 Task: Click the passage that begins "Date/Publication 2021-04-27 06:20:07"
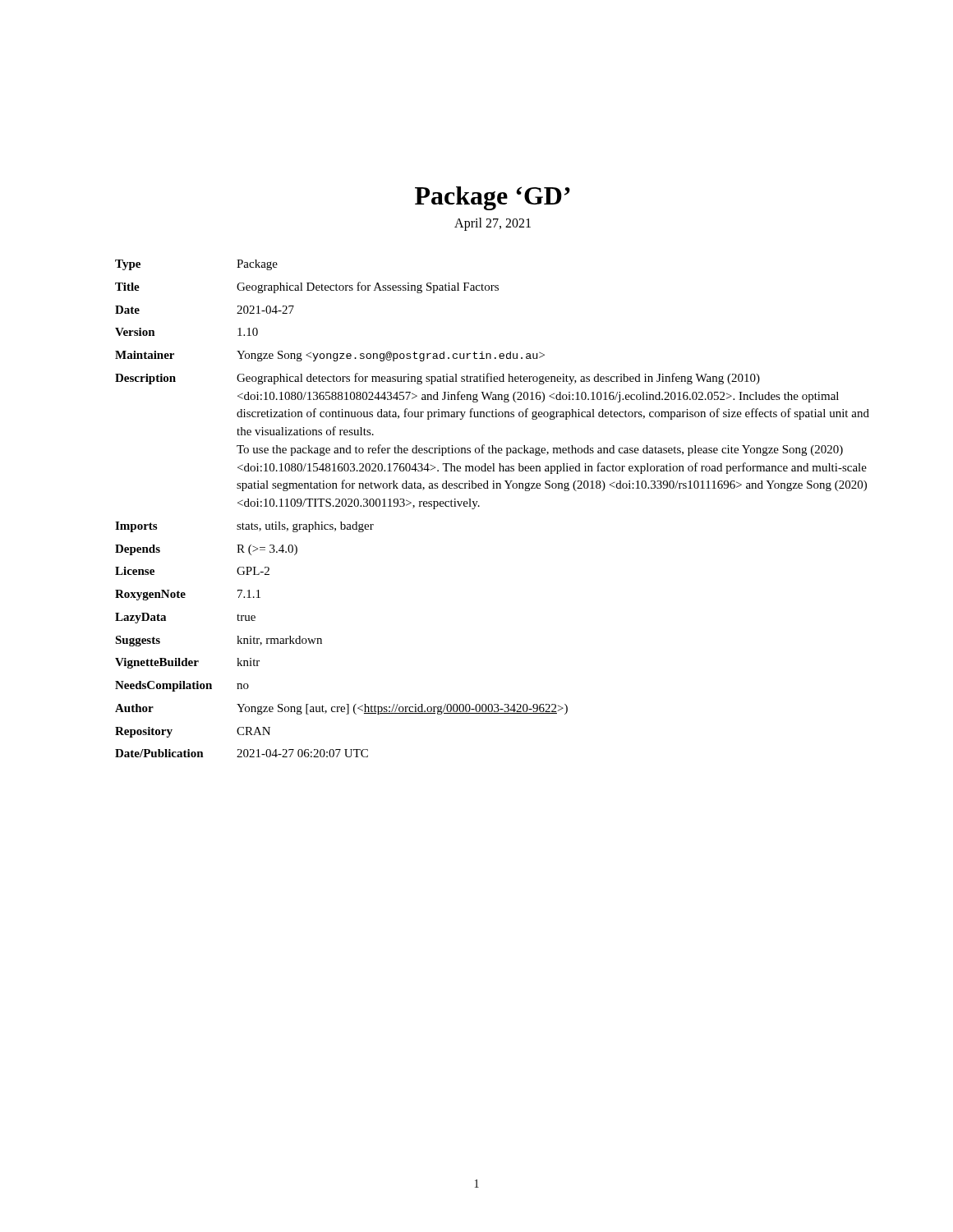[x=242, y=753]
